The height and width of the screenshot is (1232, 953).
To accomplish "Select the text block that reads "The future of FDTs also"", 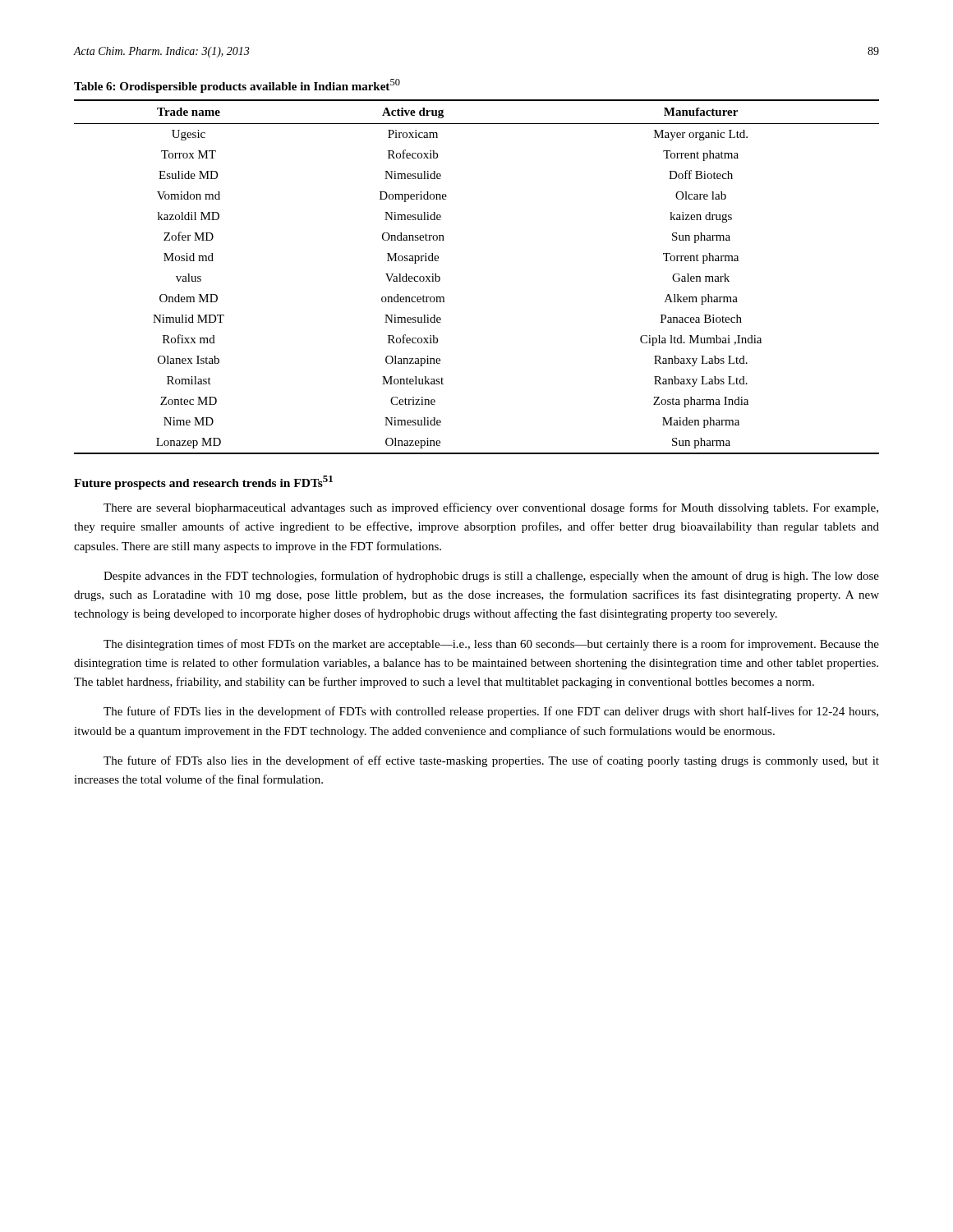I will pyautogui.click(x=476, y=770).
